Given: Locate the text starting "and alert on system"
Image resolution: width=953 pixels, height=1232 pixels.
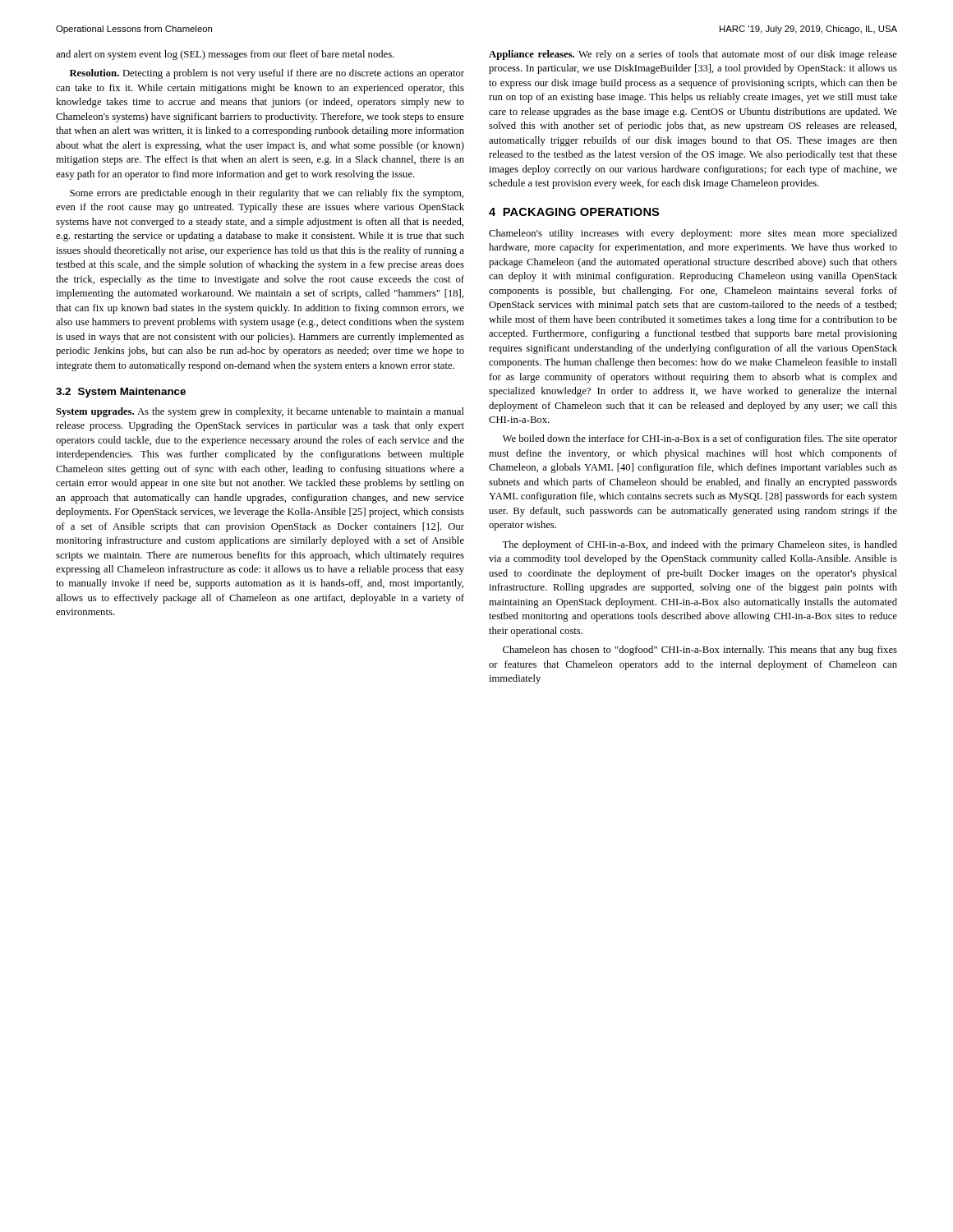Looking at the screenshot, I should pyautogui.click(x=260, y=210).
